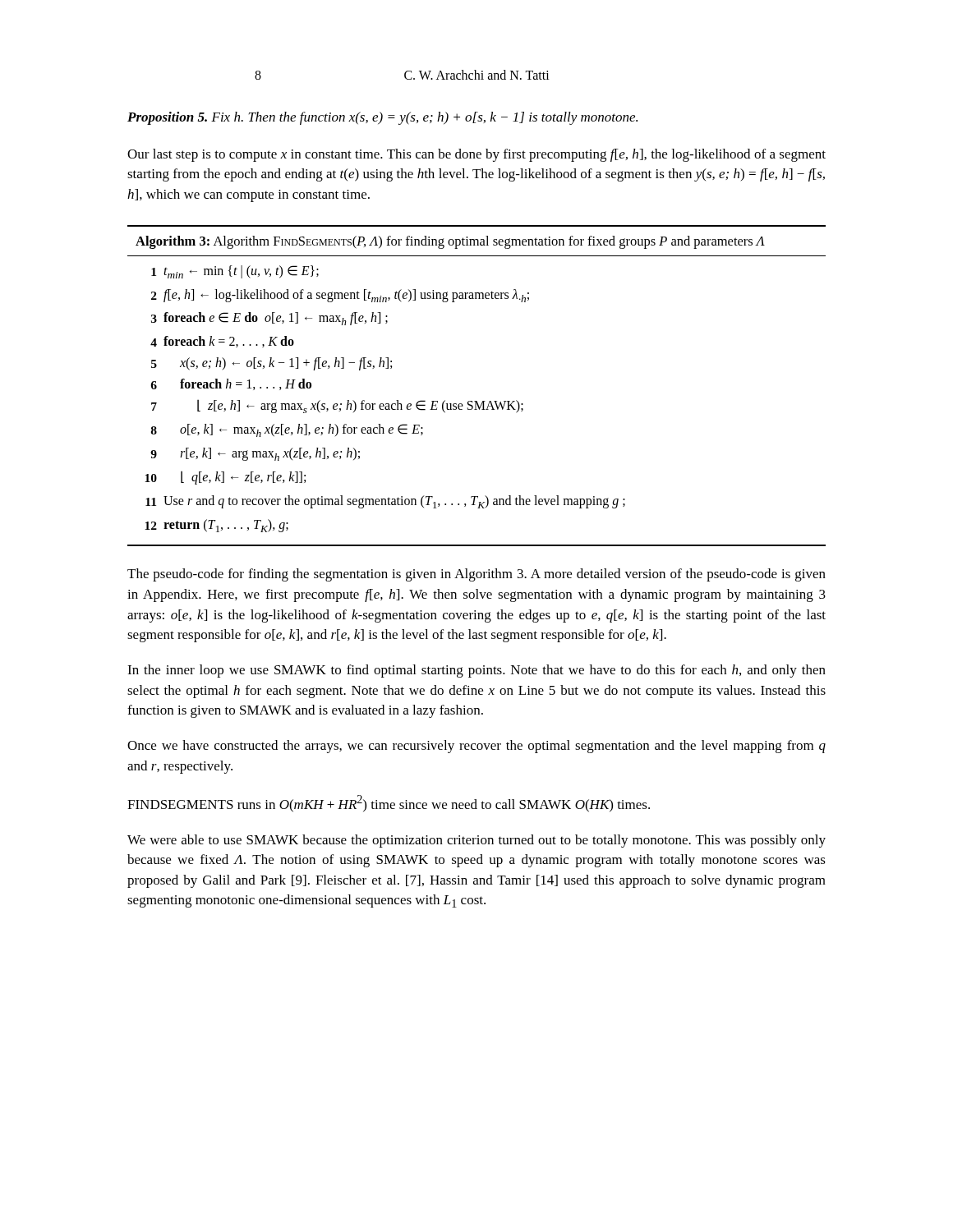Select the table that reads "Algorithm 3: Algorithm FindSegments(P,"
This screenshot has width=953, height=1232.
476,386
